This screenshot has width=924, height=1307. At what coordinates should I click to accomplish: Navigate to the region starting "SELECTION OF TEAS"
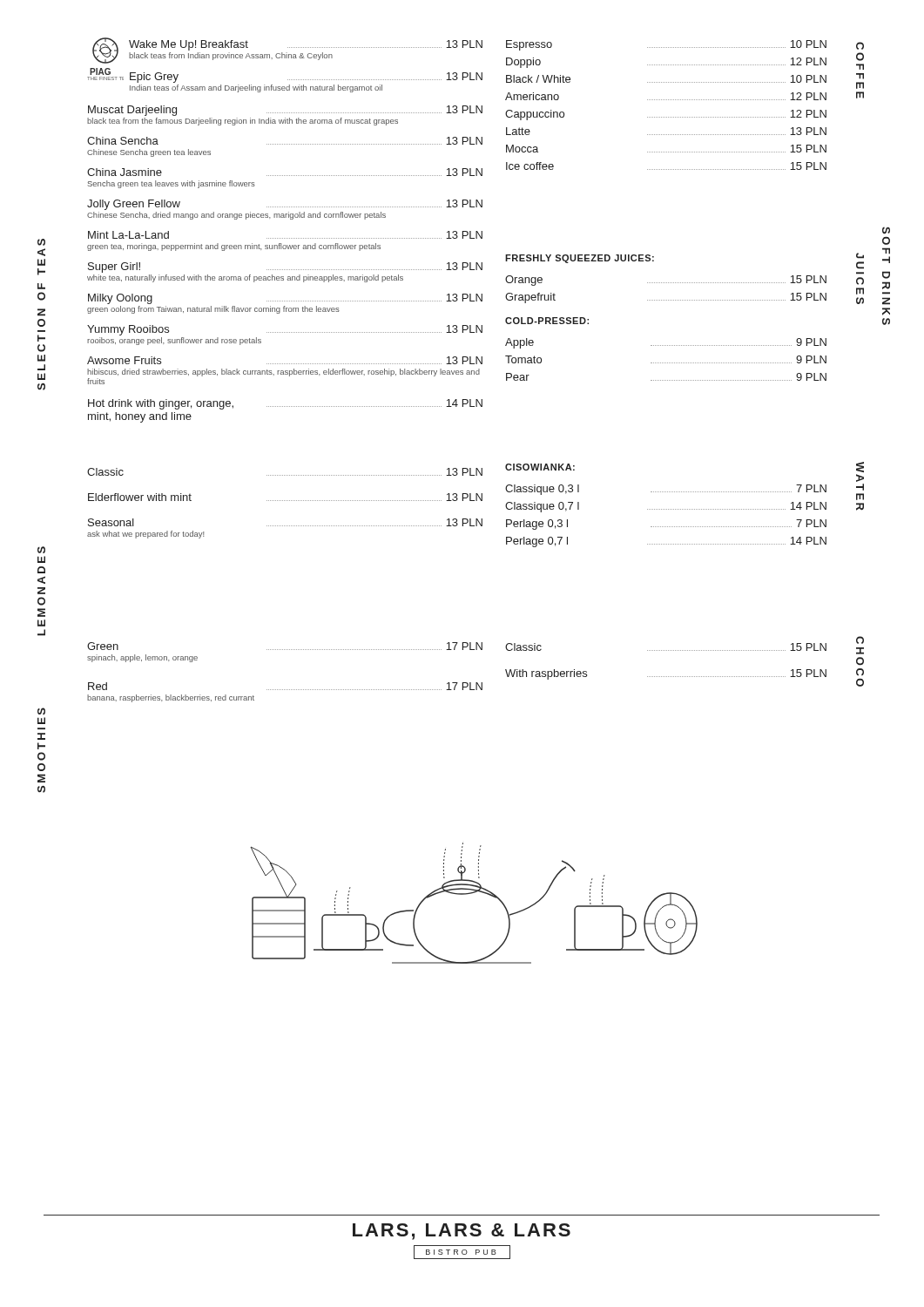(41, 313)
